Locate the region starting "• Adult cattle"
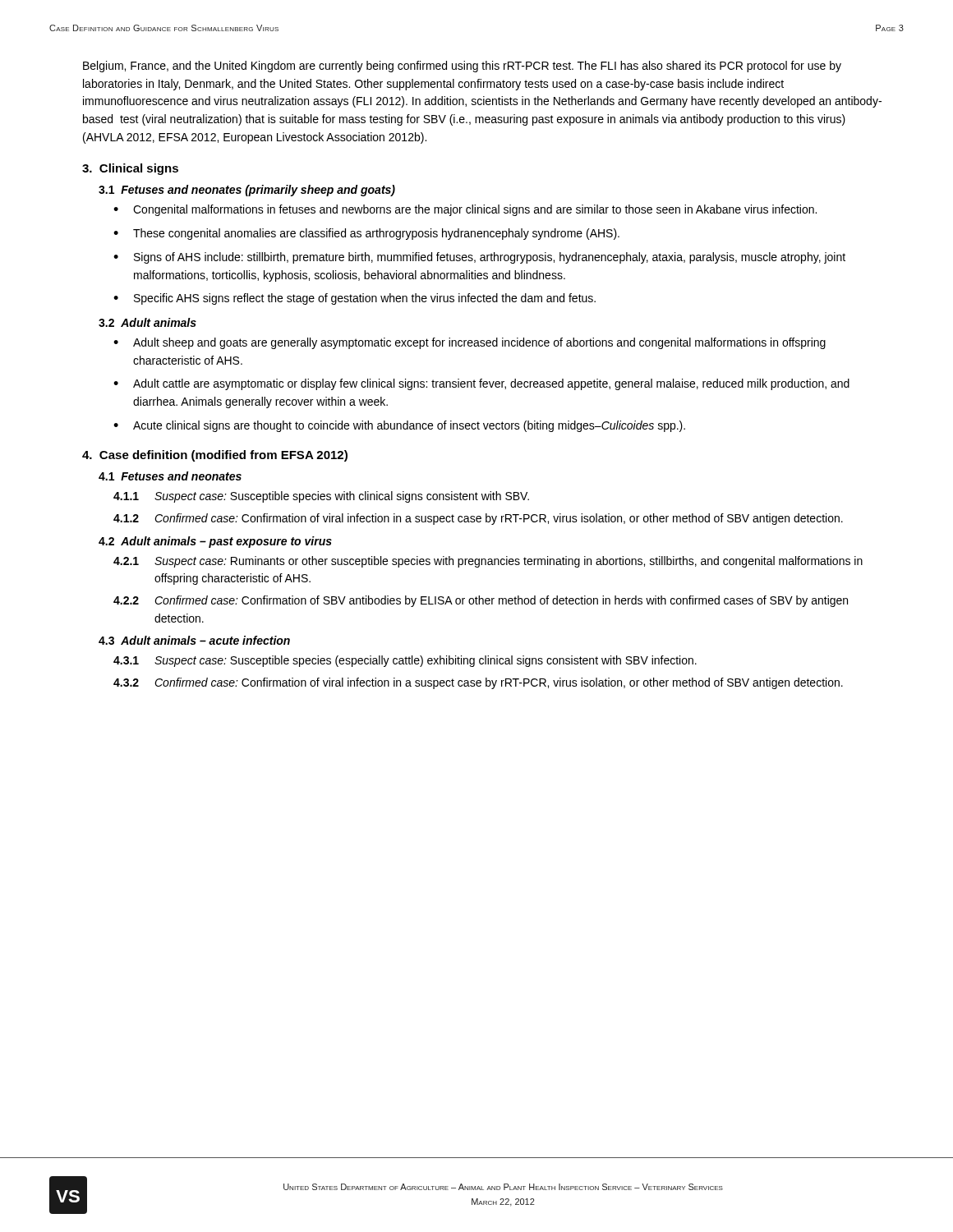Image resolution: width=953 pixels, height=1232 pixels. (500, 393)
